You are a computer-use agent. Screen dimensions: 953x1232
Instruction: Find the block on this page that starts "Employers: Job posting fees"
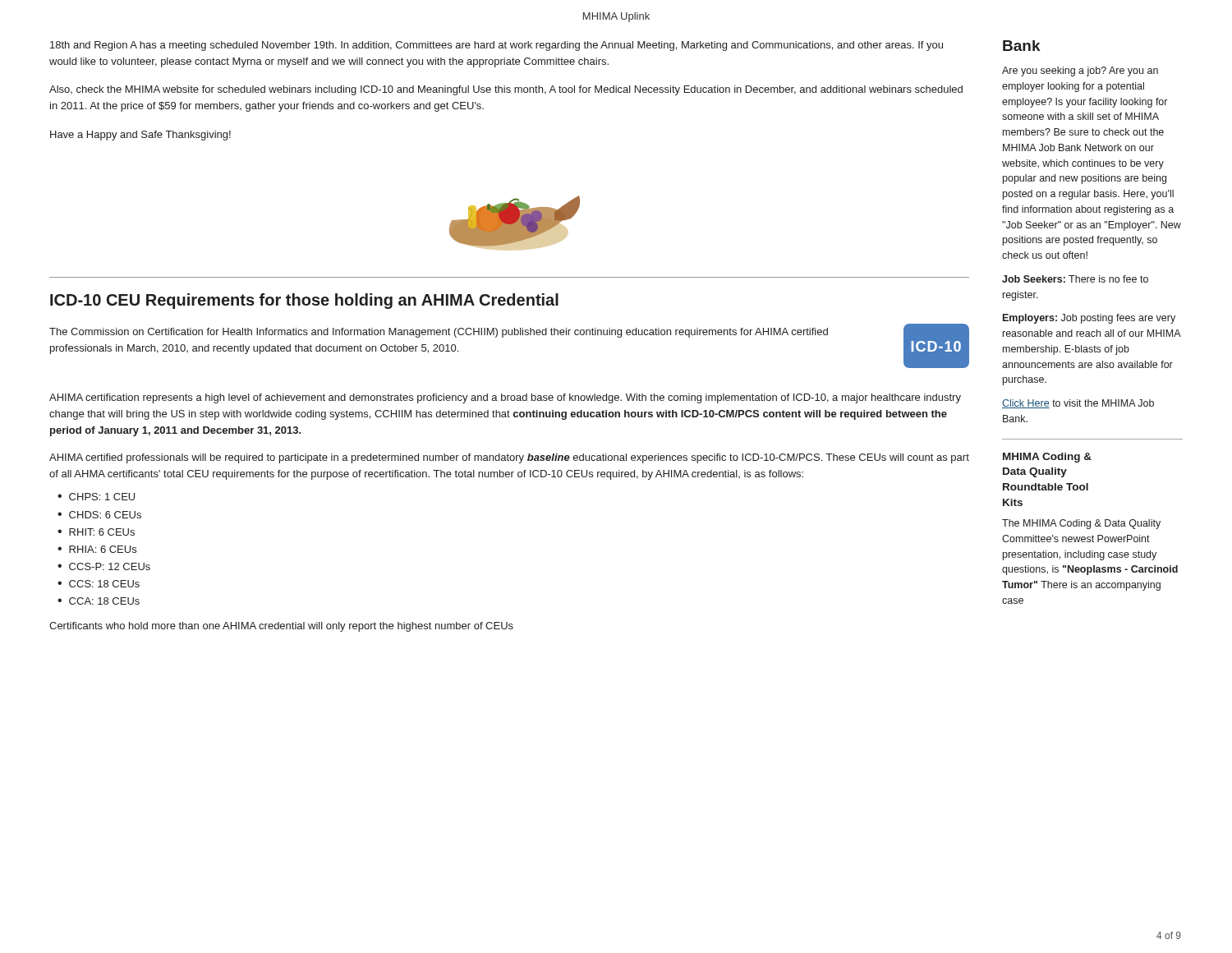tap(1091, 349)
